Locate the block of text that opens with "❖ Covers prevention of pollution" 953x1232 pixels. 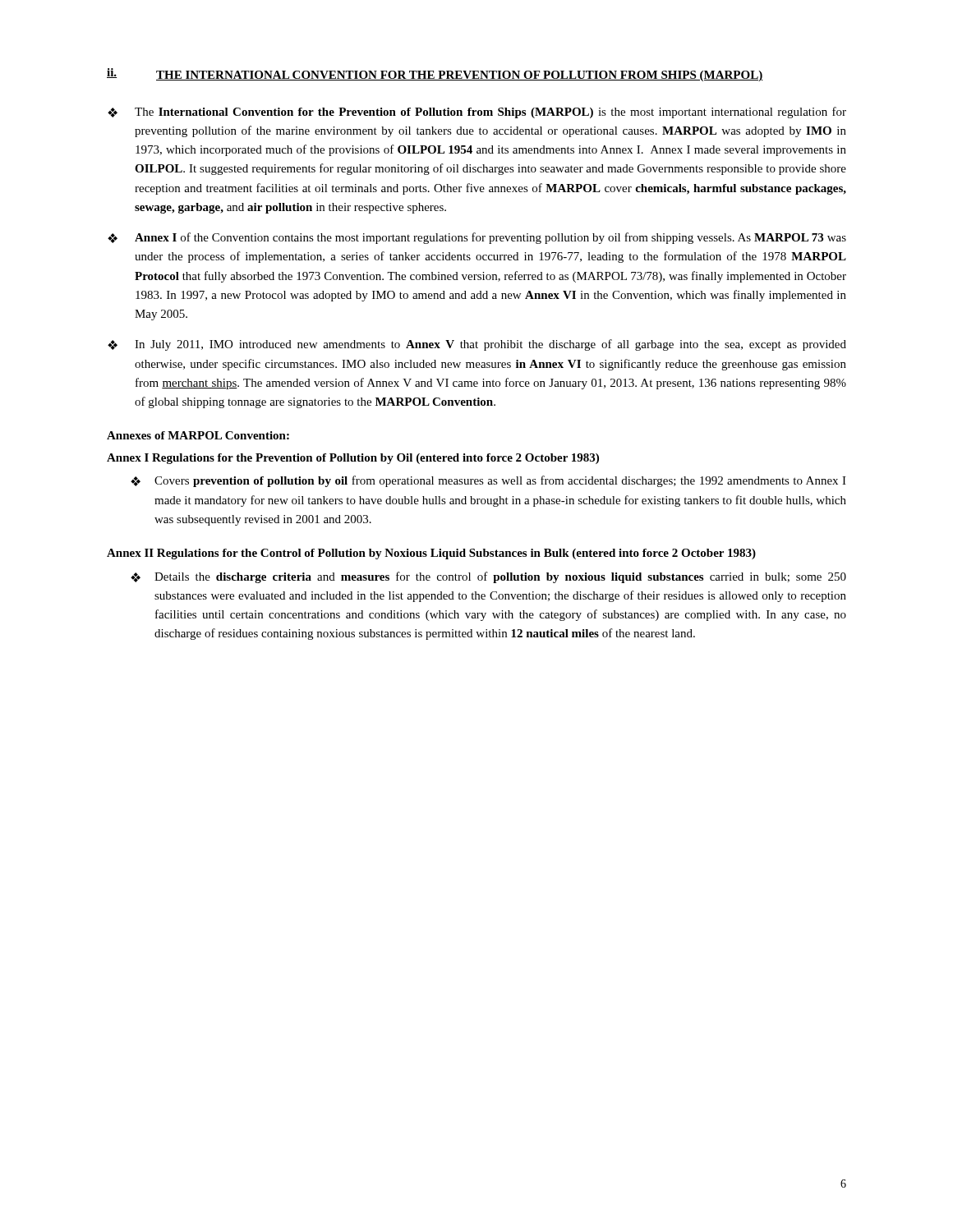tap(488, 500)
